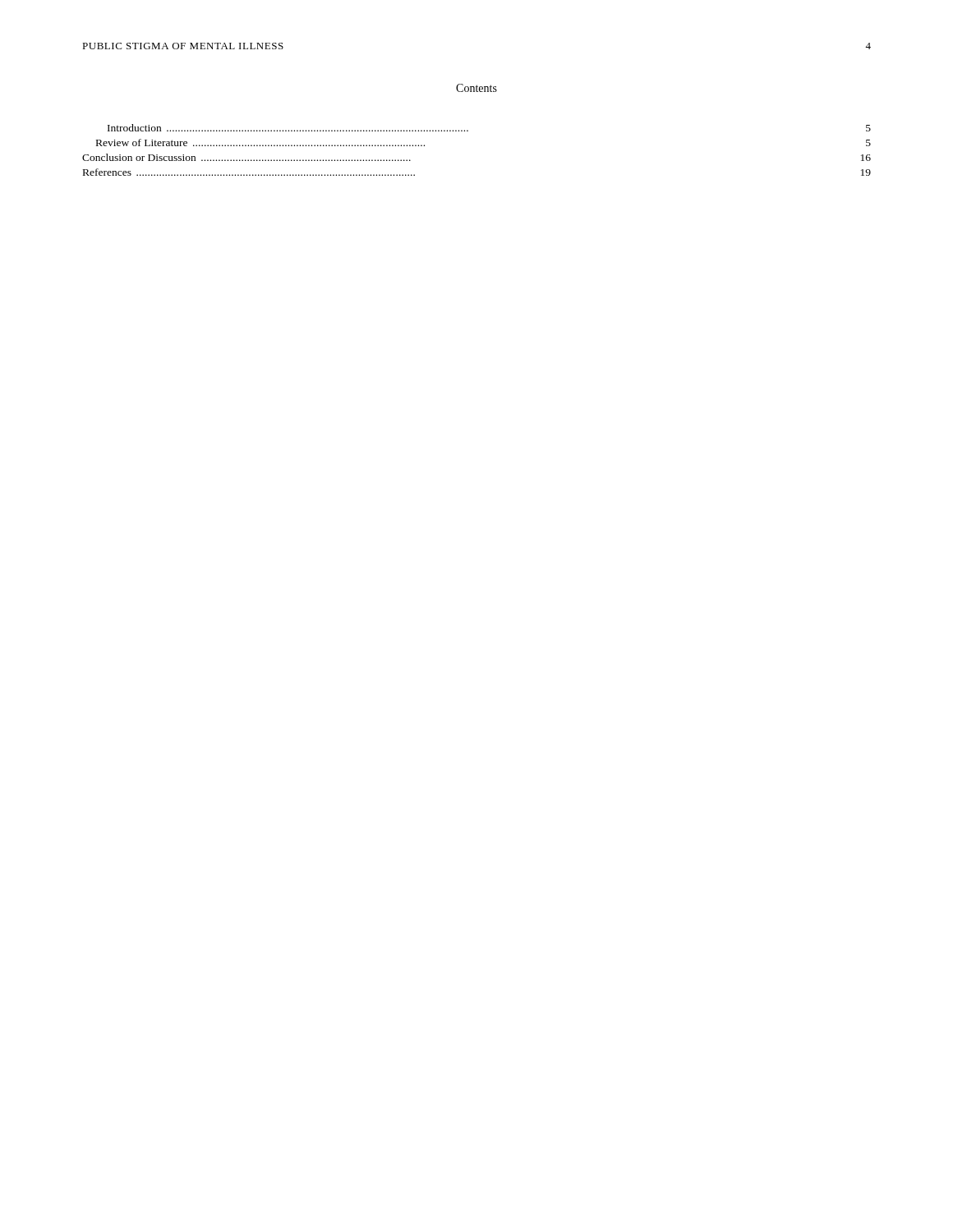This screenshot has height=1232, width=953.
Task: Point to the element starting "Conclusion or Discussion"
Action: click(x=150, y=157)
